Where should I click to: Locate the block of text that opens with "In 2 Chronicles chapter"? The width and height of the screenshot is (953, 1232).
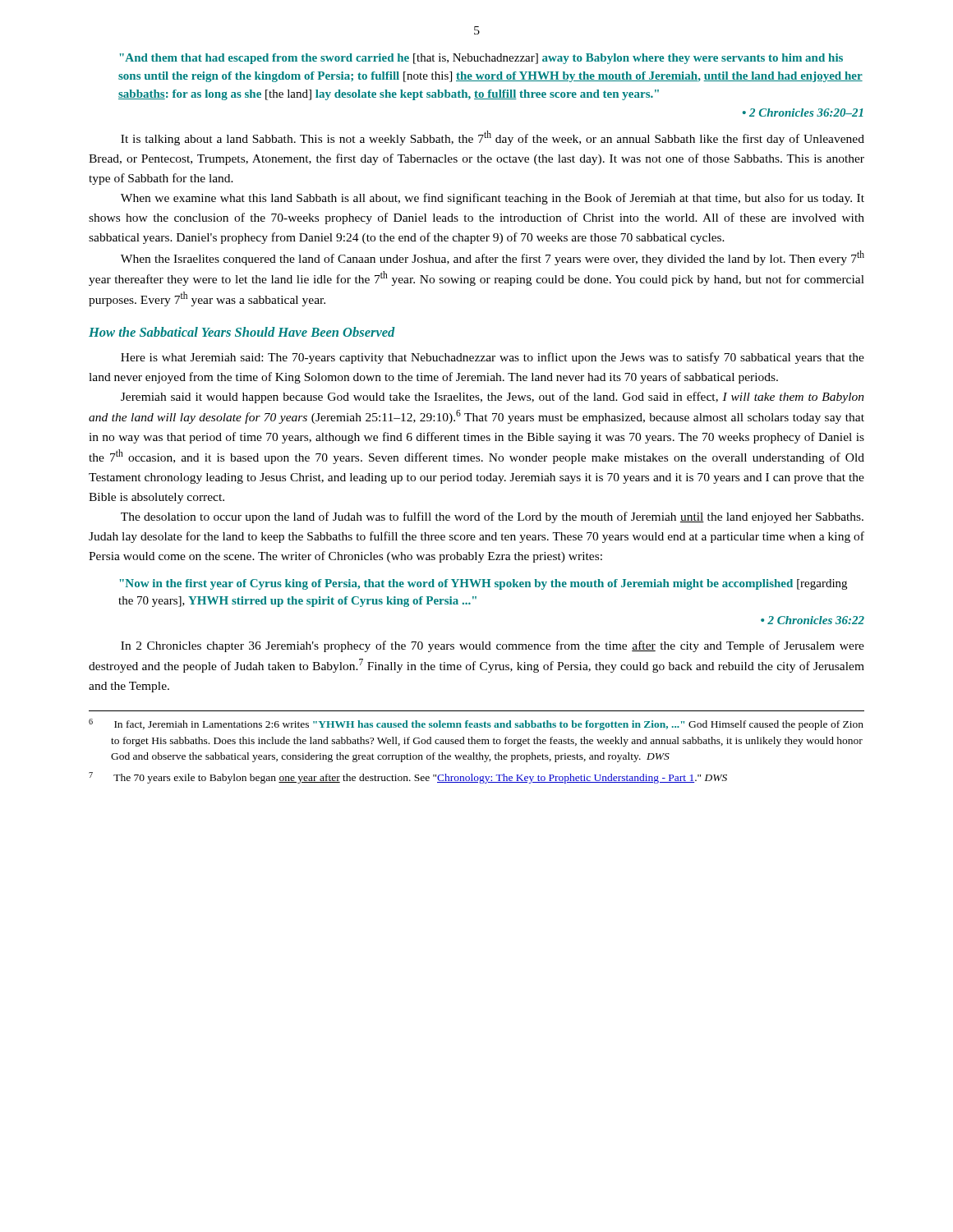click(x=476, y=666)
